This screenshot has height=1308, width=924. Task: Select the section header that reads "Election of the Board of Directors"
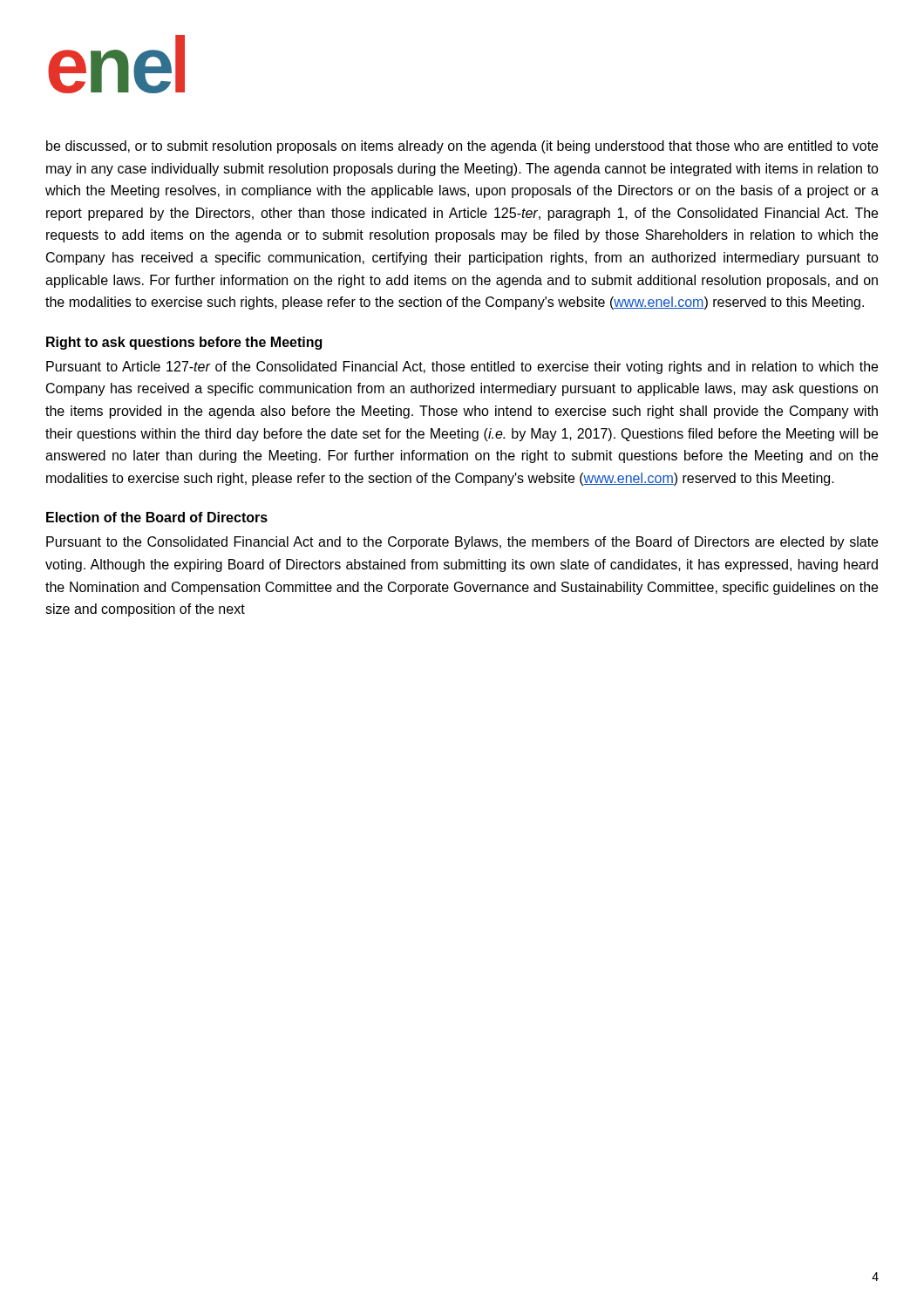[157, 518]
